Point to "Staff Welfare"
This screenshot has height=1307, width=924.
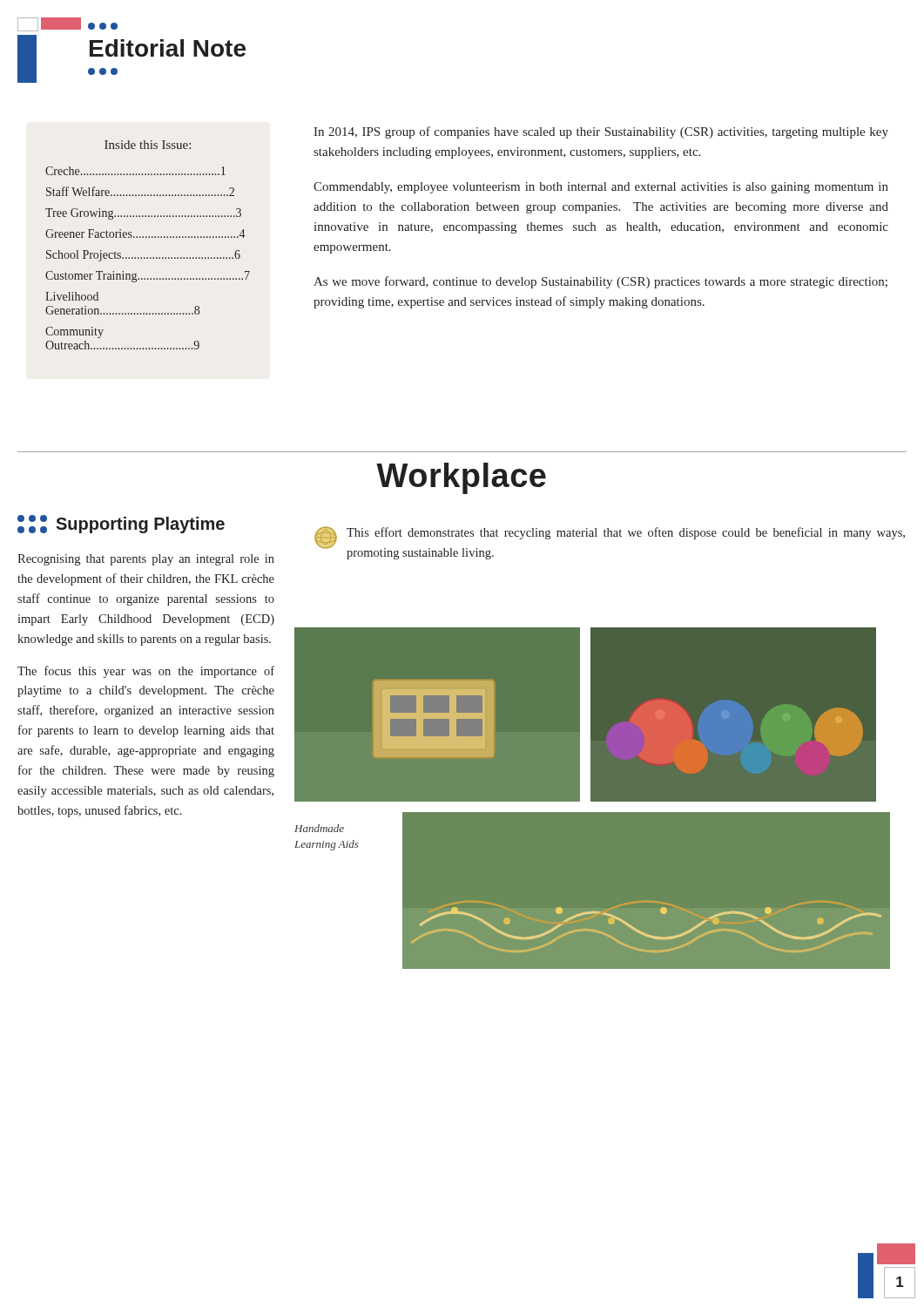click(140, 192)
